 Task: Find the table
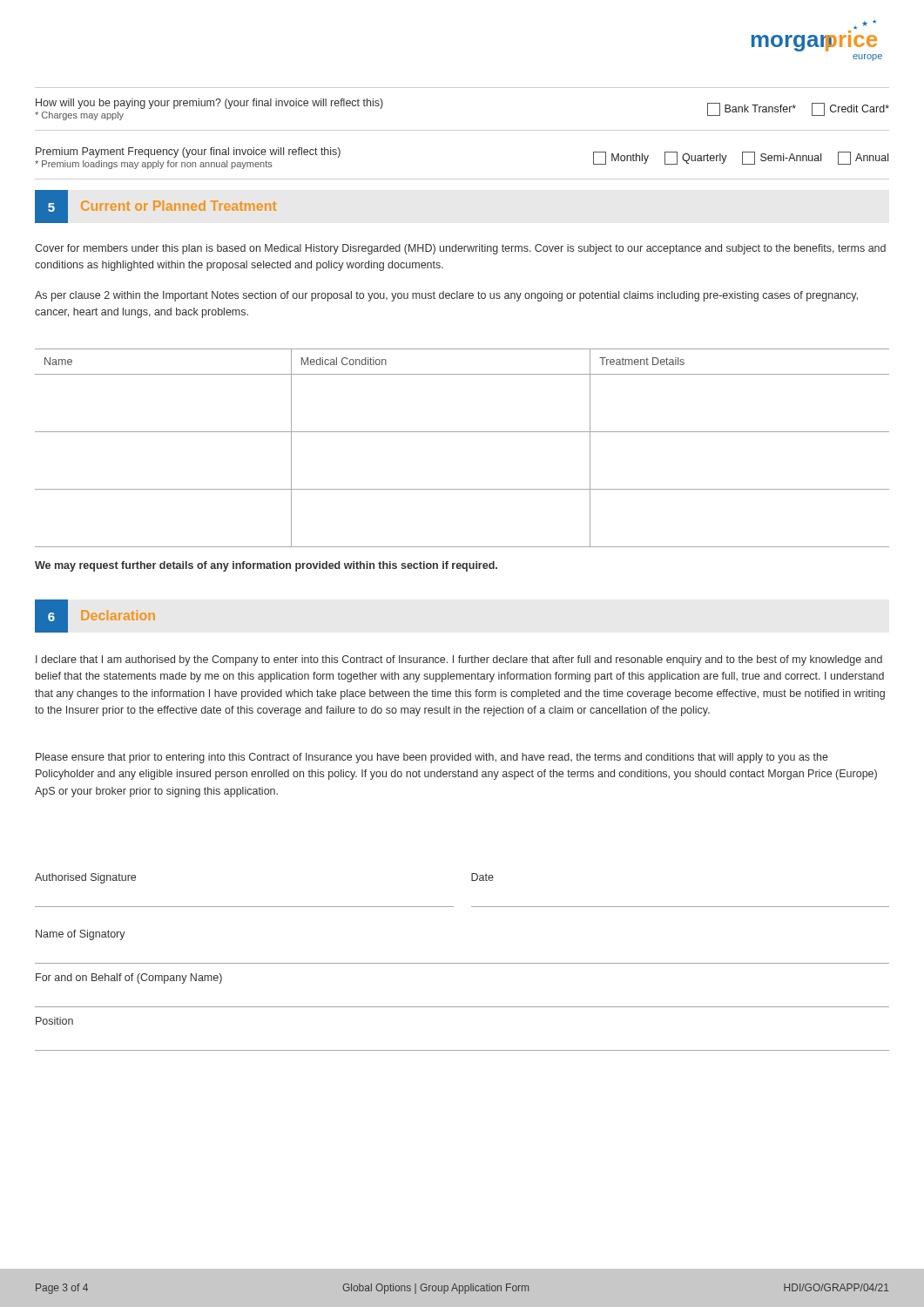(462, 448)
